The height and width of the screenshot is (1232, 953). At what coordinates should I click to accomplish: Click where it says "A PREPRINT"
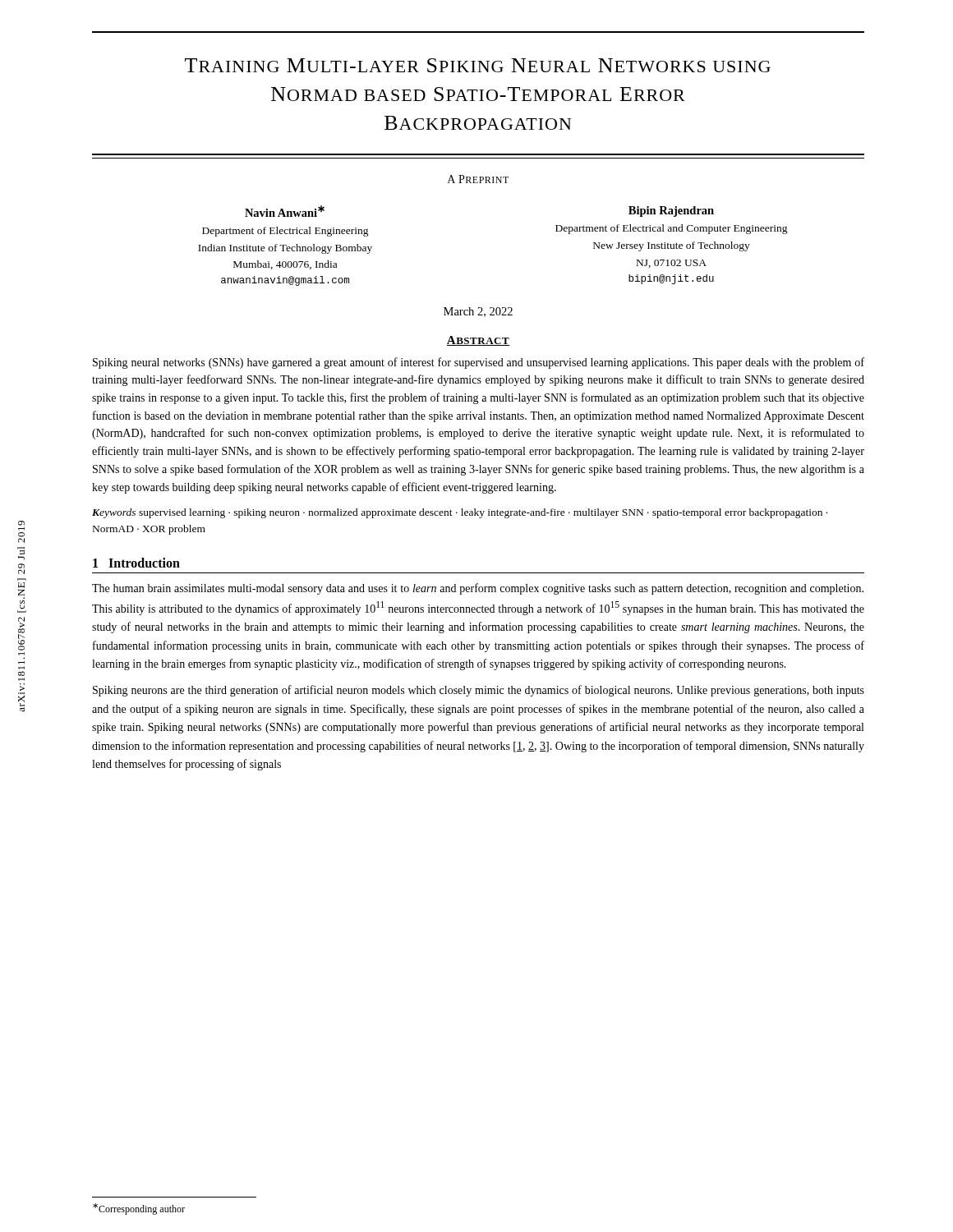coord(478,180)
